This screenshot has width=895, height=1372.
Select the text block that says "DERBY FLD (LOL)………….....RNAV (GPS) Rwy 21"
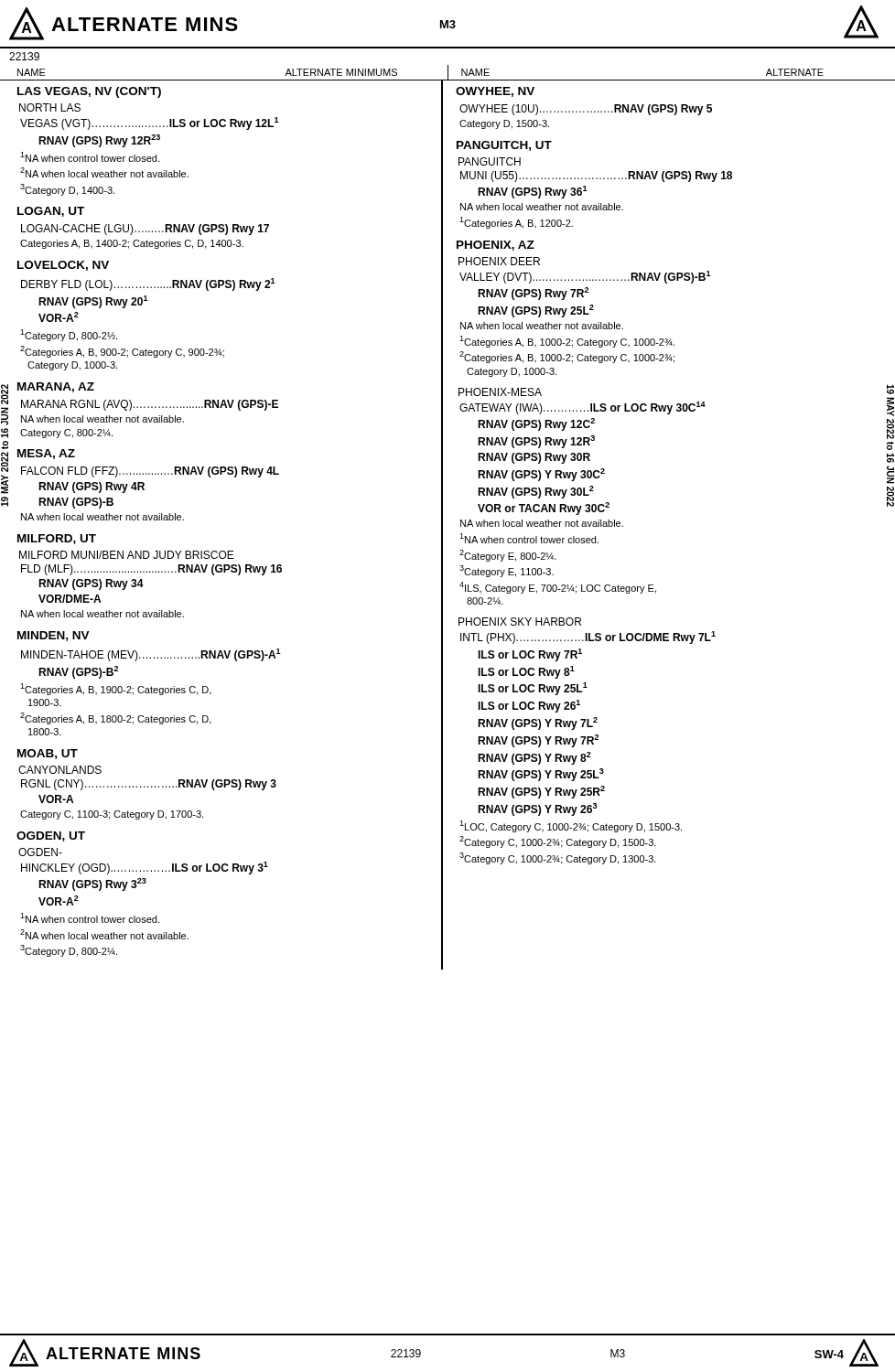coord(148,284)
